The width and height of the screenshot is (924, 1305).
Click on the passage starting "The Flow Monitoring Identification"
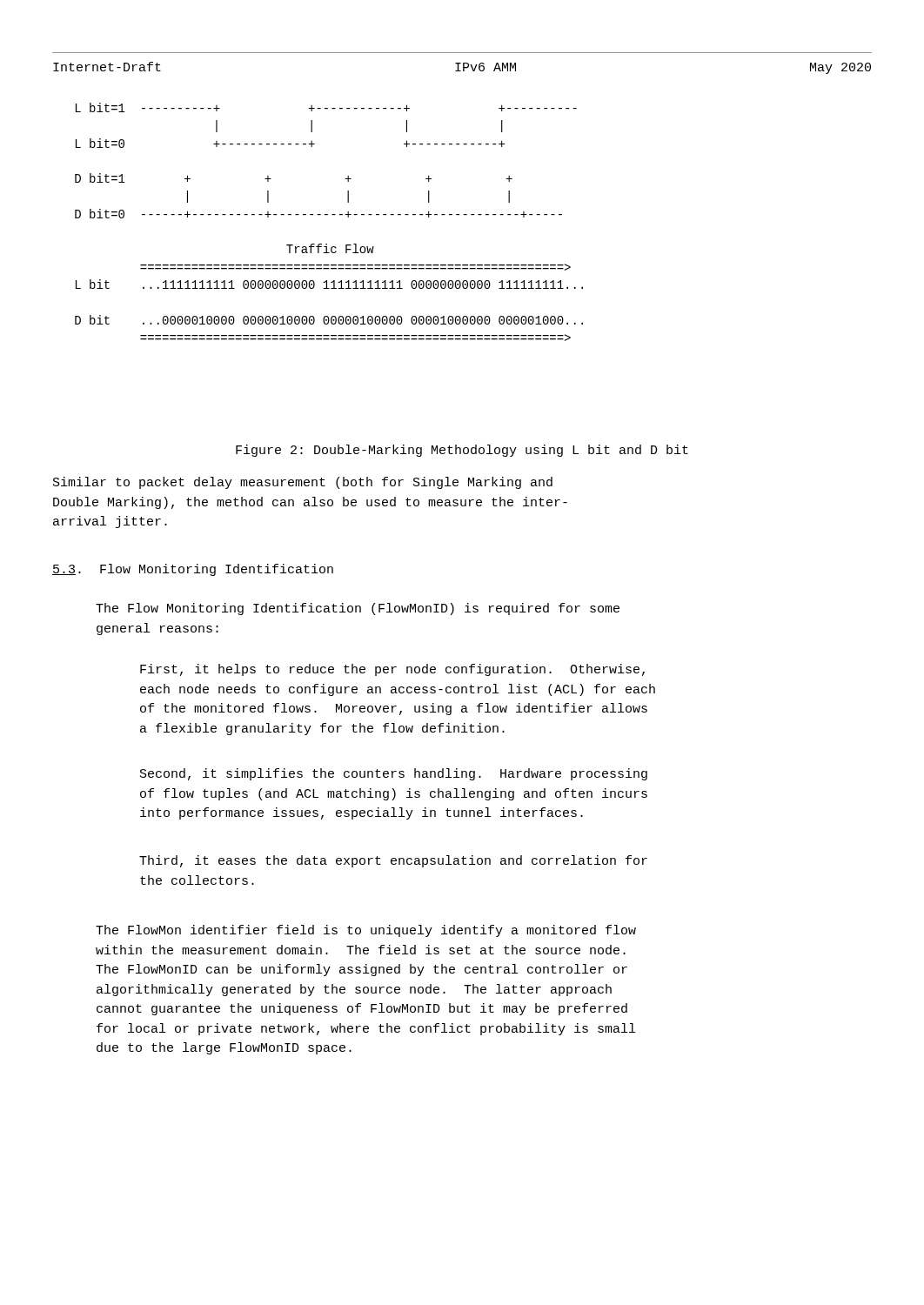point(484,620)
